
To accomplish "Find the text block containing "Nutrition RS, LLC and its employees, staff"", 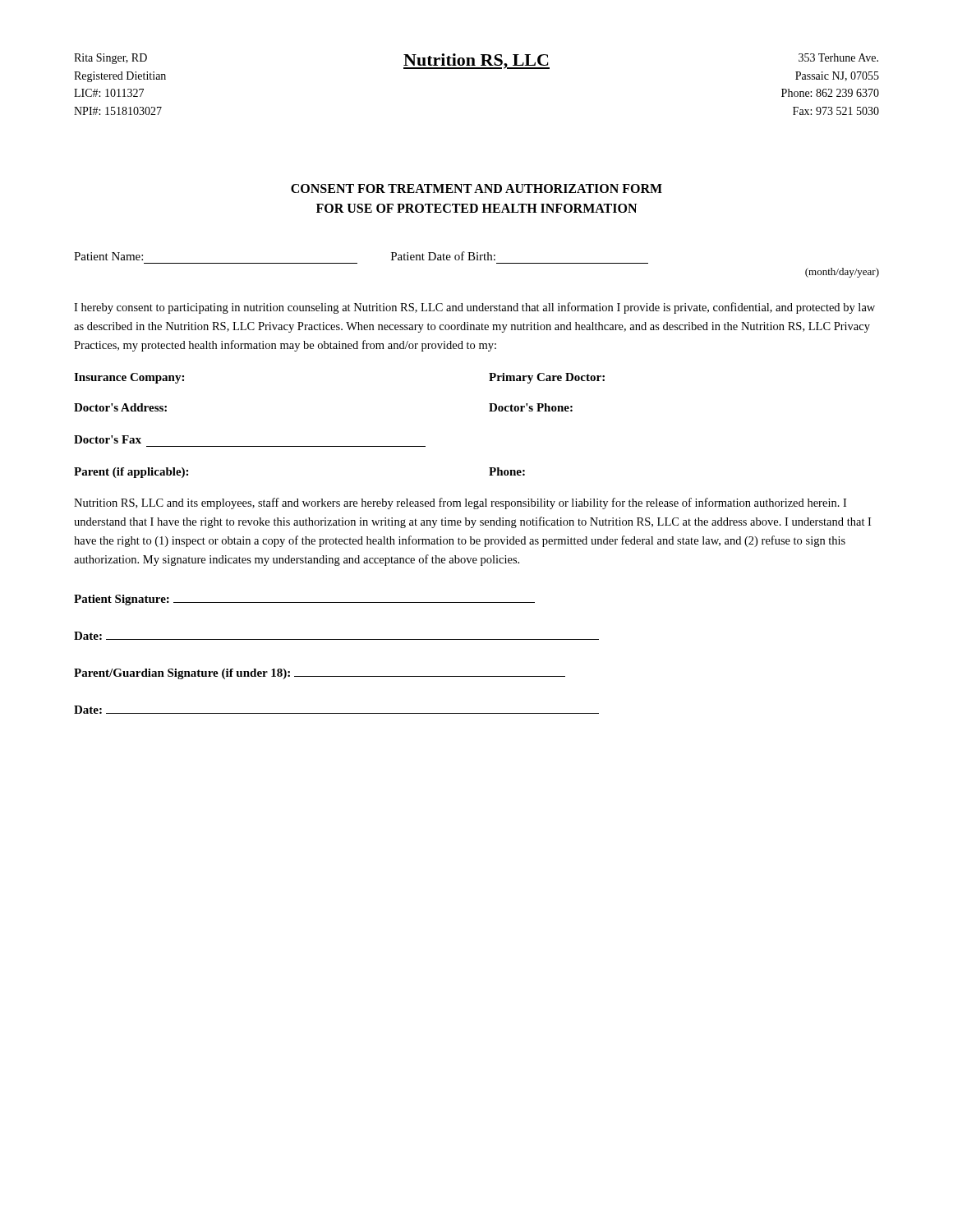I will (x=473, y=531).
